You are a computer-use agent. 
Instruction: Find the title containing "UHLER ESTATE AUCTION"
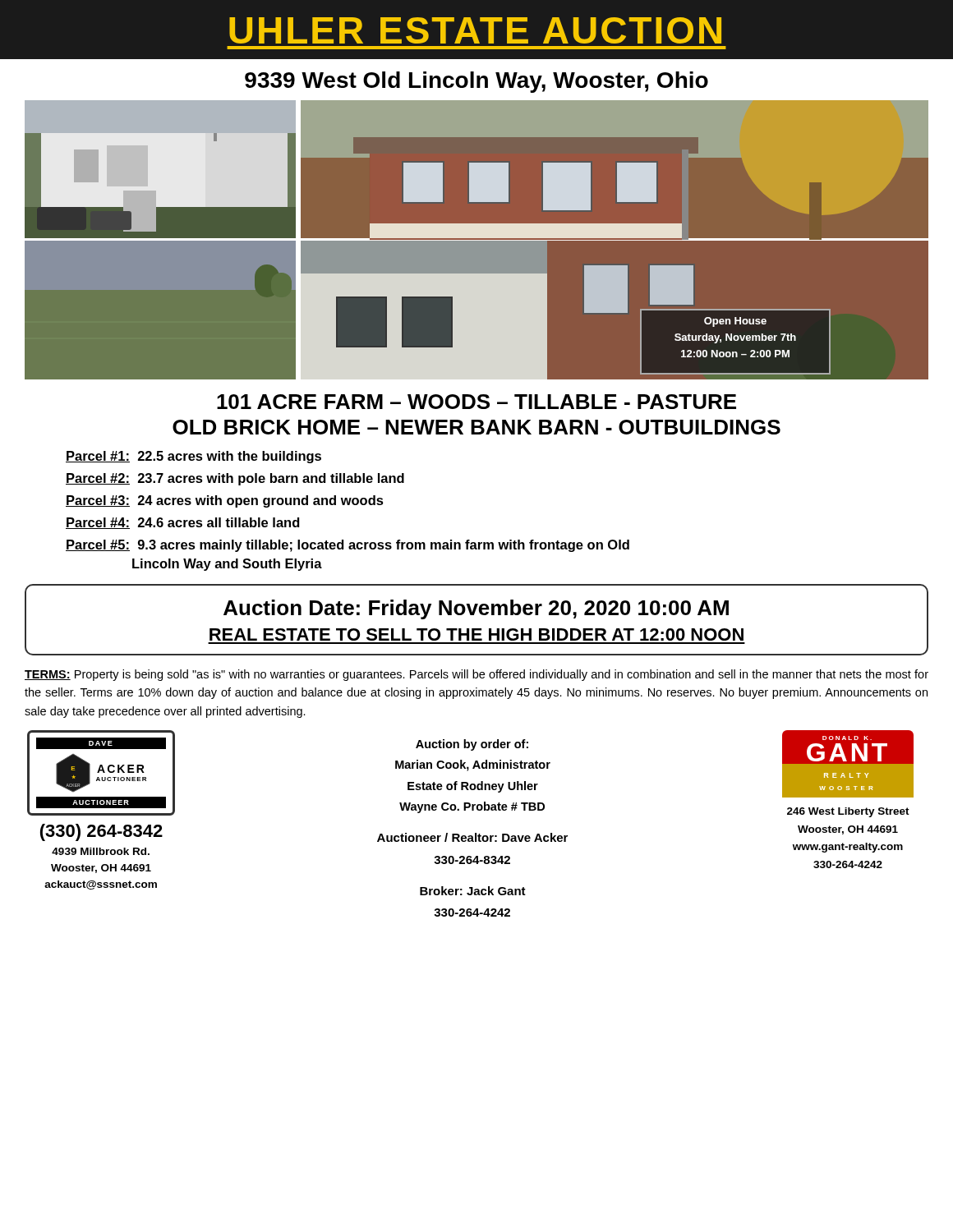[x=476, y=30]
